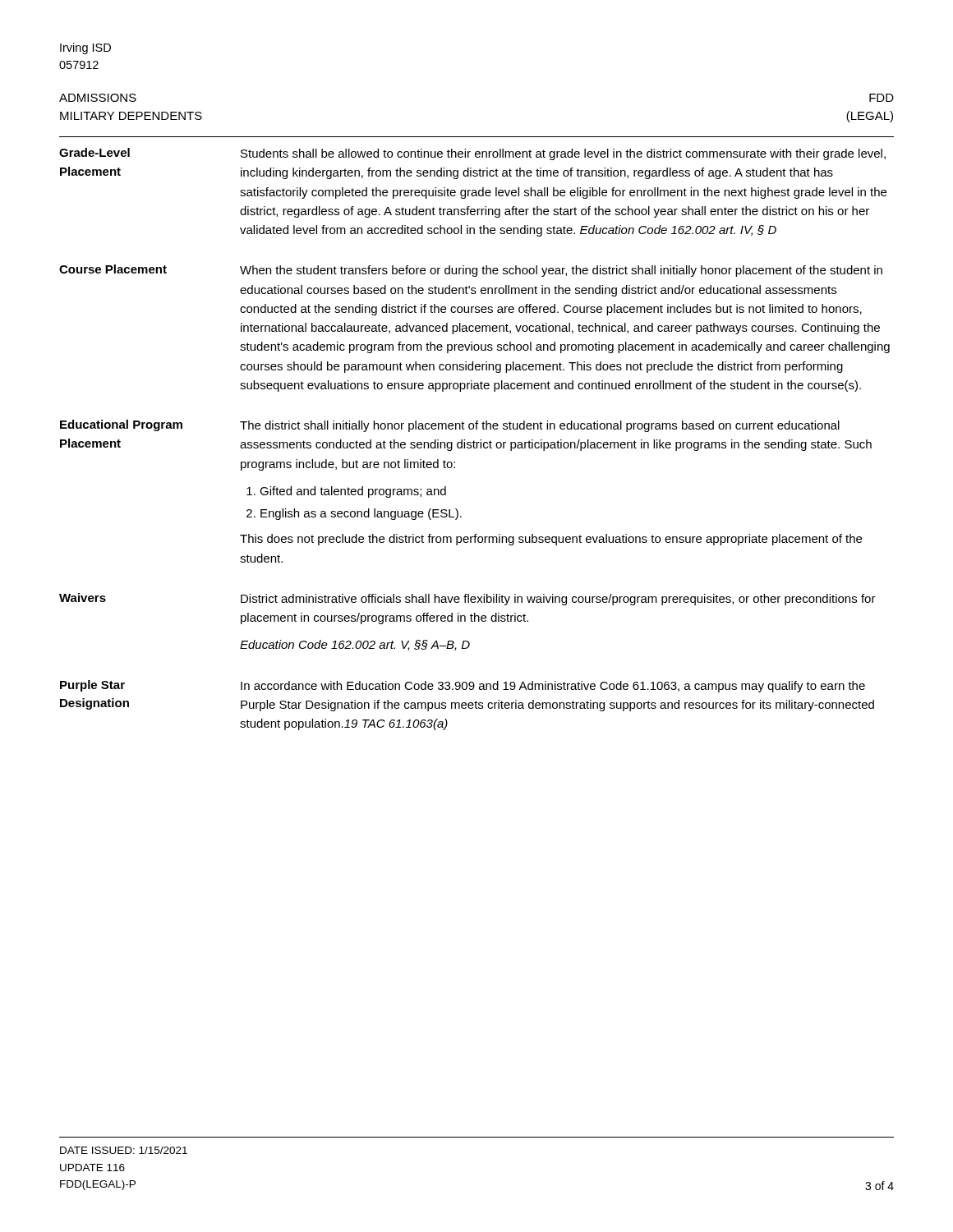Navigate to the element starting "English as a second language (ESL)."
This screenshot has height=1232, width=953.
click(x=361, y=513)
